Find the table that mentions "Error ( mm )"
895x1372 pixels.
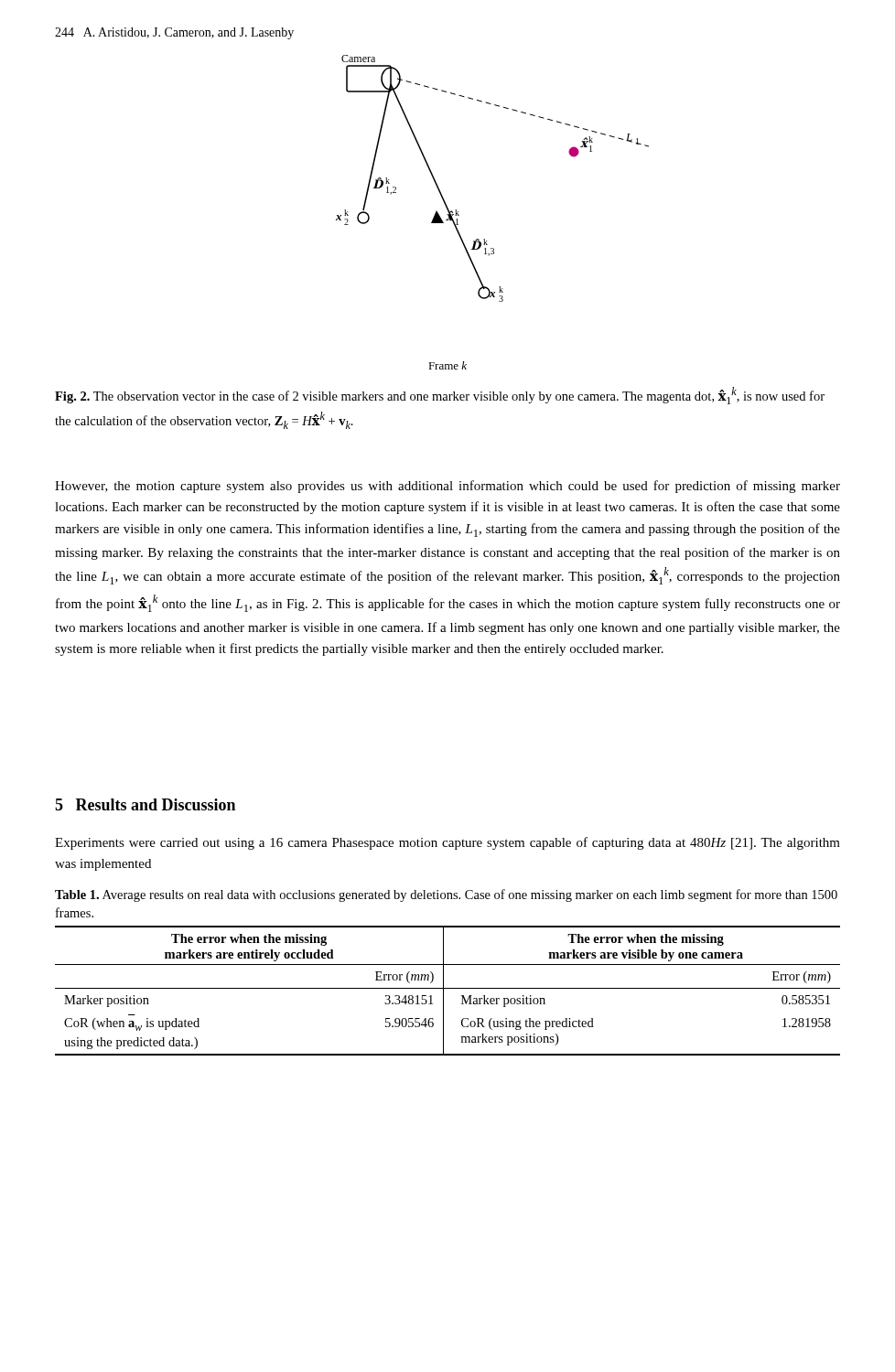[448, 991]
